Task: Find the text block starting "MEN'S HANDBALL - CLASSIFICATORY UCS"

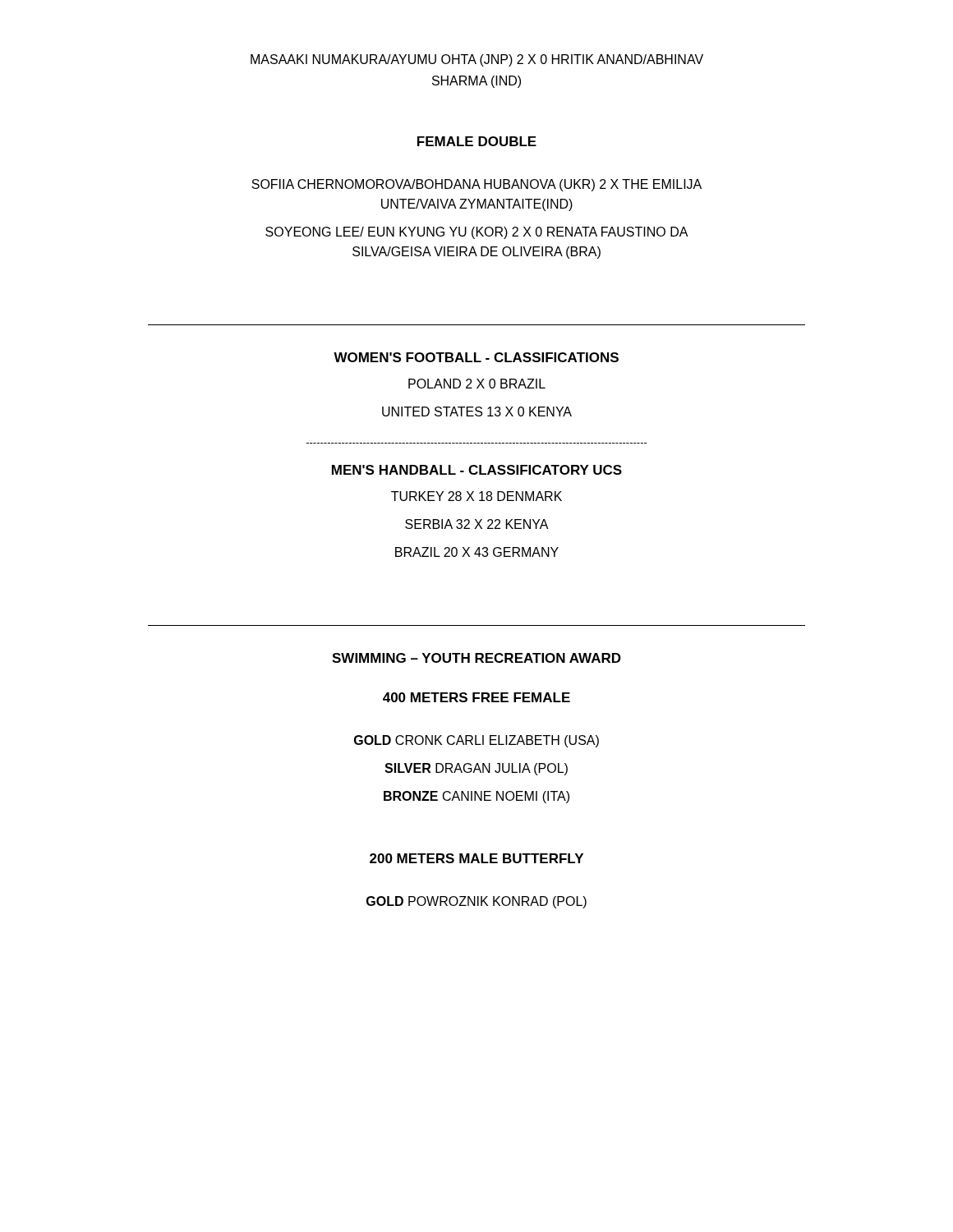Action: (476, 470)
